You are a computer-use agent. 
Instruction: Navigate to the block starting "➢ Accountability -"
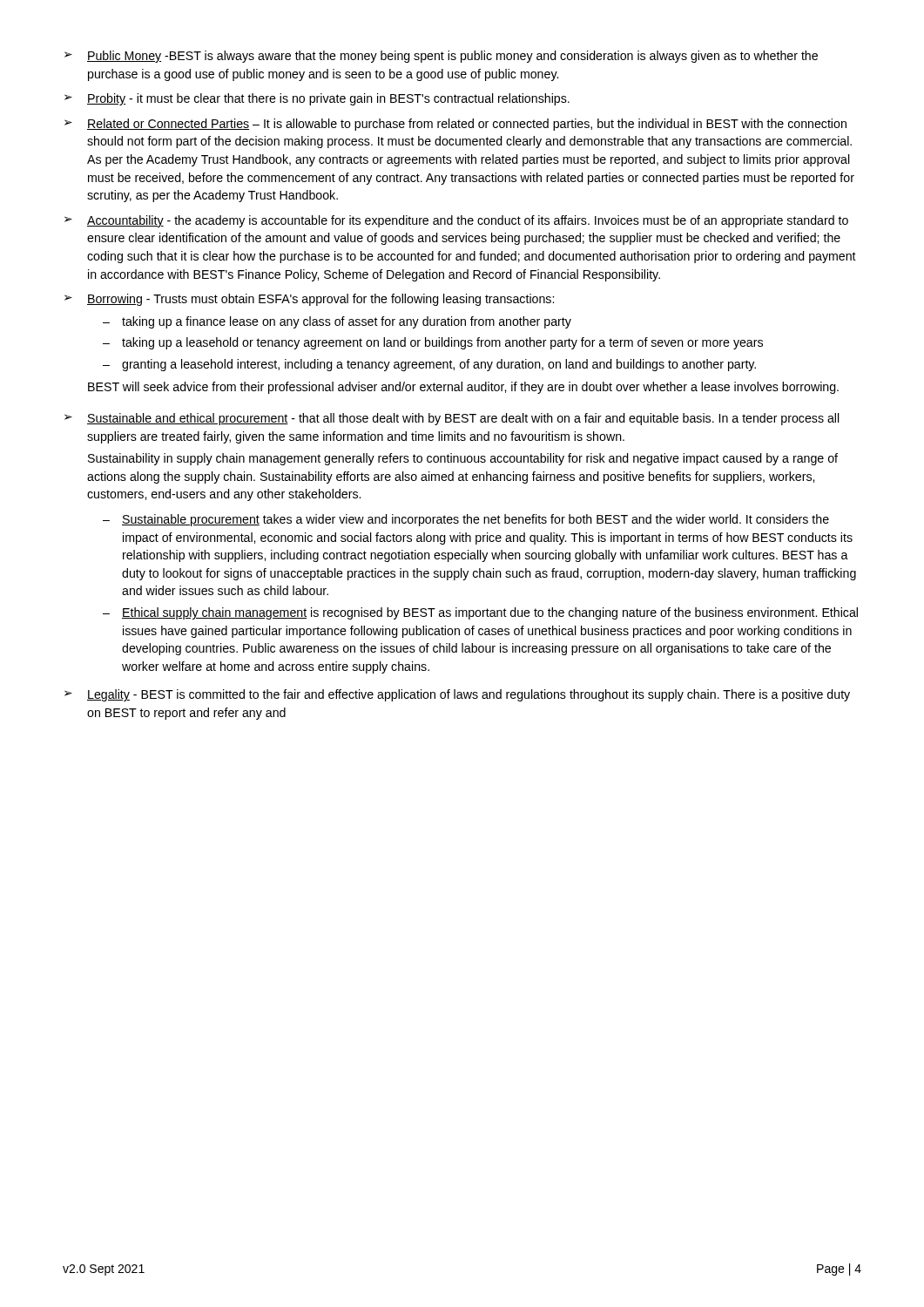[x=462, y=247]
